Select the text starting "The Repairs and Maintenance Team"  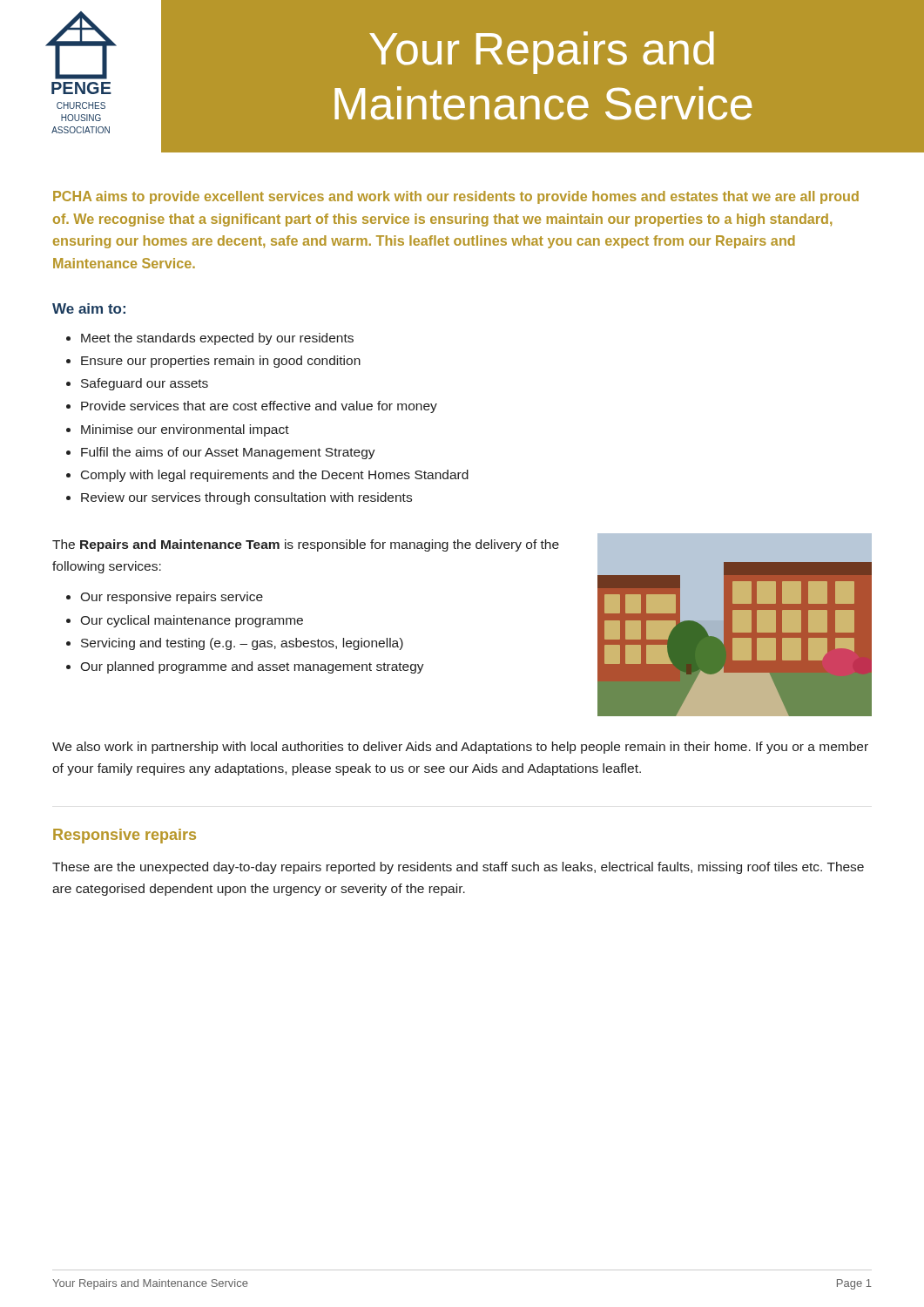306,555
